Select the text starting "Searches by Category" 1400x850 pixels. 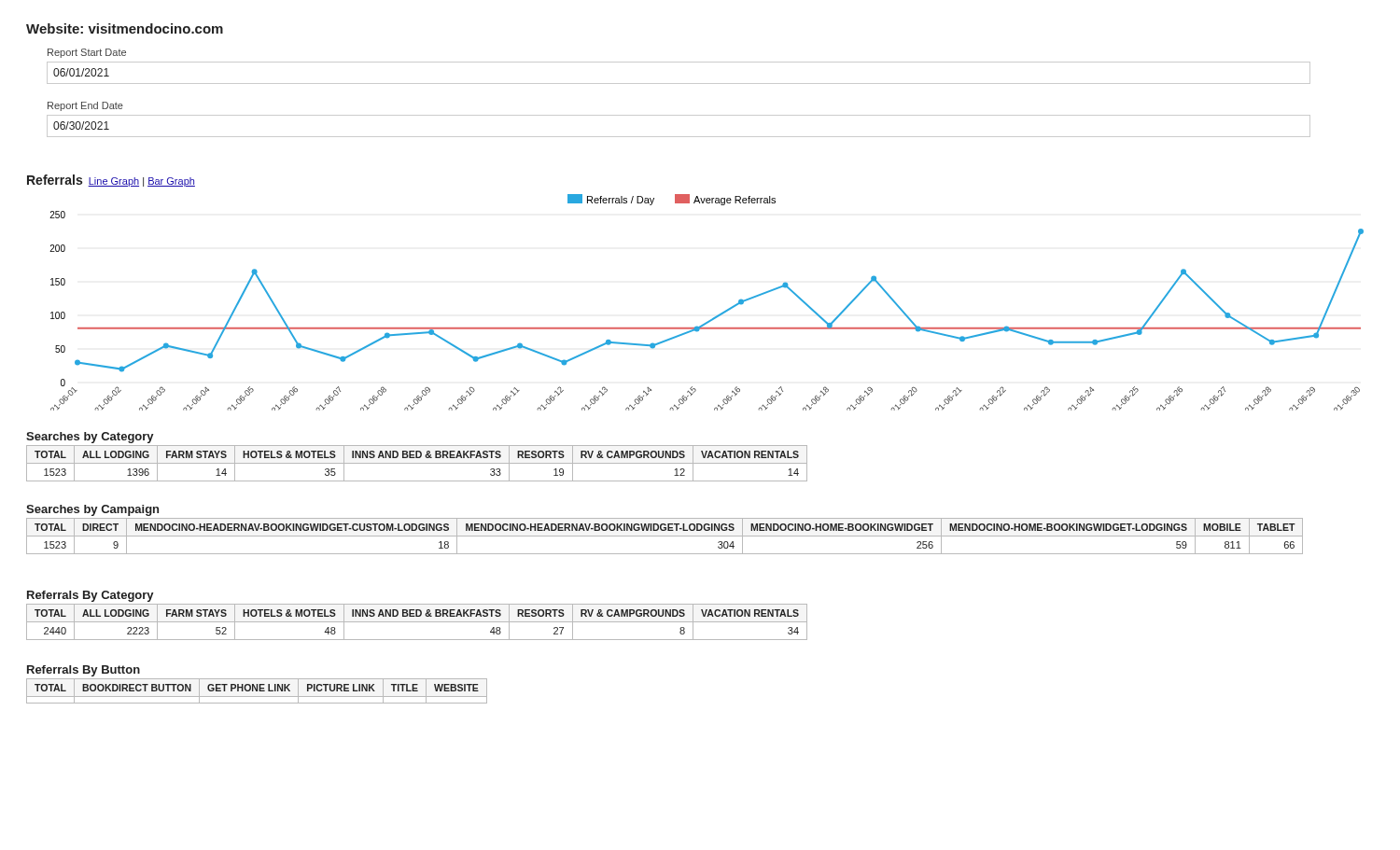click(90, 436)
